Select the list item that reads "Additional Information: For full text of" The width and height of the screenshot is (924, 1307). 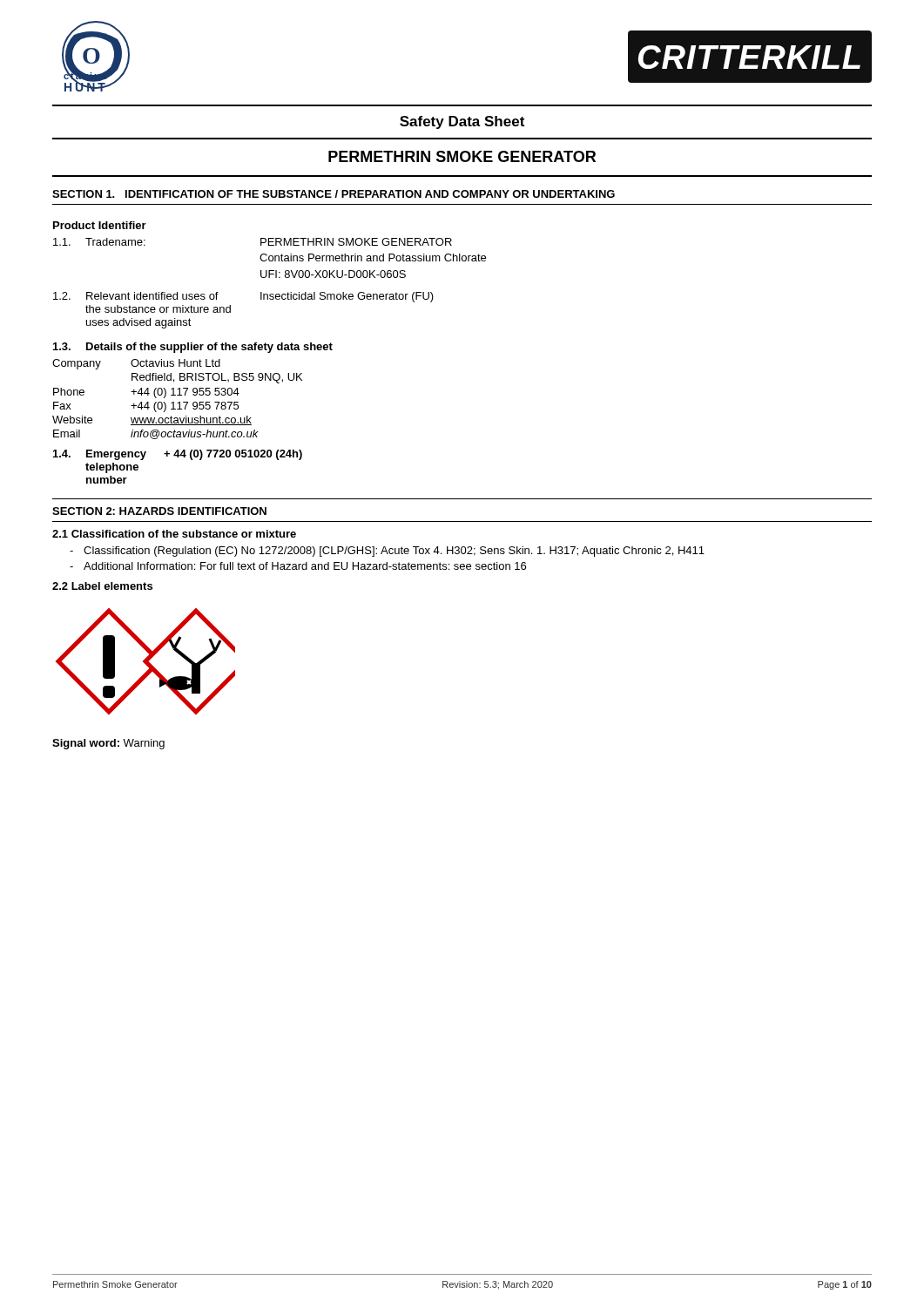[x=471, y=566]
